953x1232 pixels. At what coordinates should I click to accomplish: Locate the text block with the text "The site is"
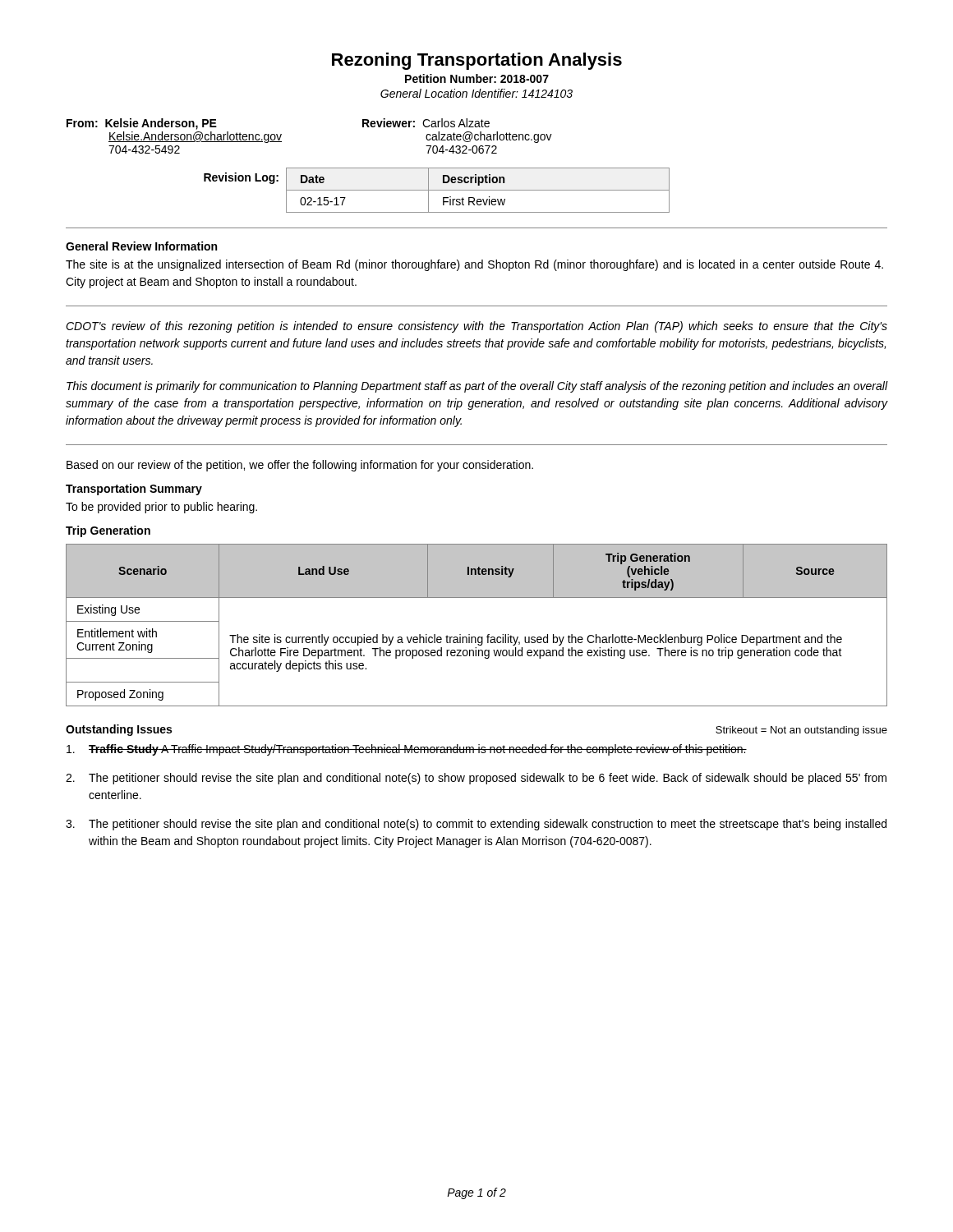476,273
